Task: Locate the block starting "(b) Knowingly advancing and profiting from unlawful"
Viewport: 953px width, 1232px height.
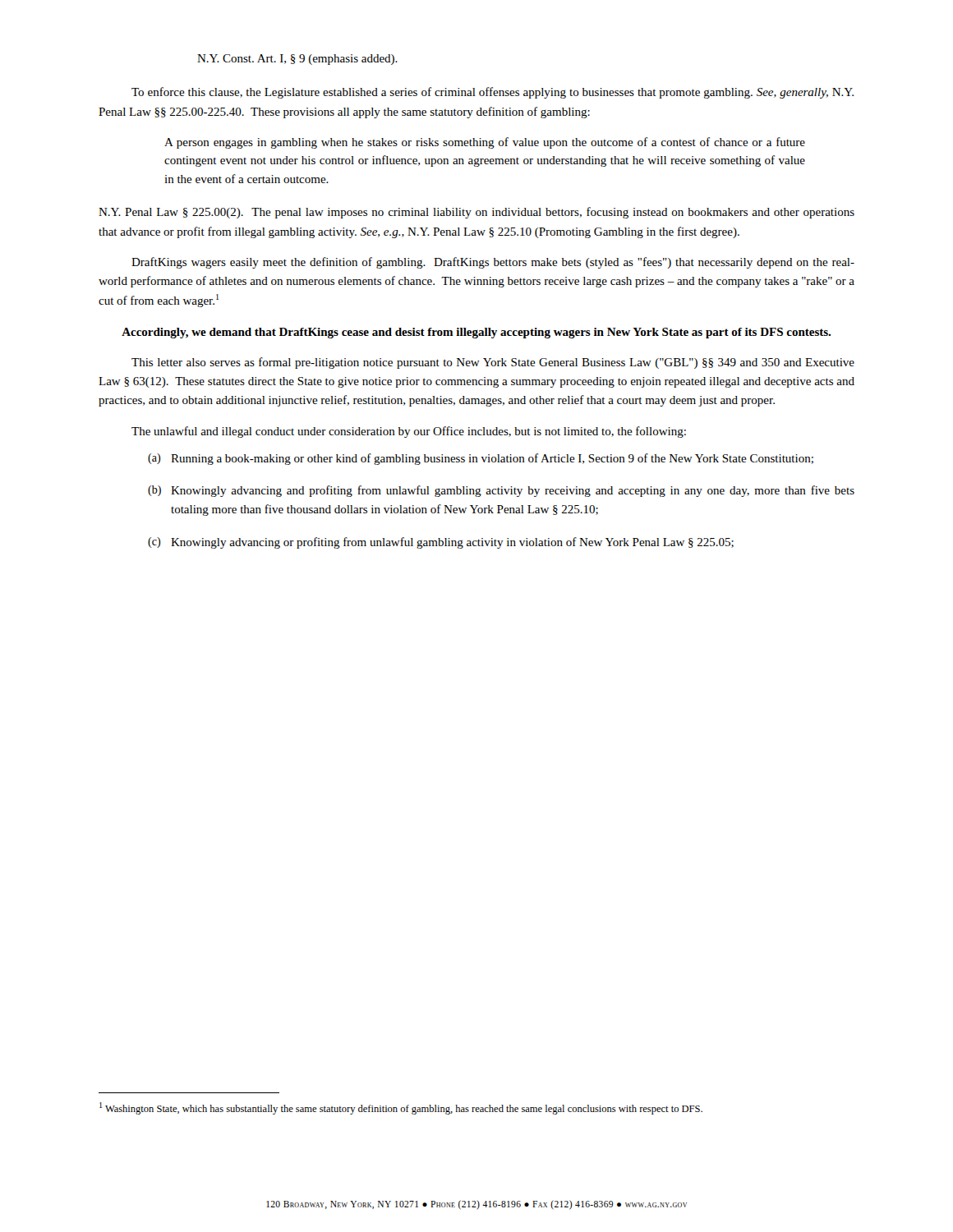Action: (x=501, y=500)
